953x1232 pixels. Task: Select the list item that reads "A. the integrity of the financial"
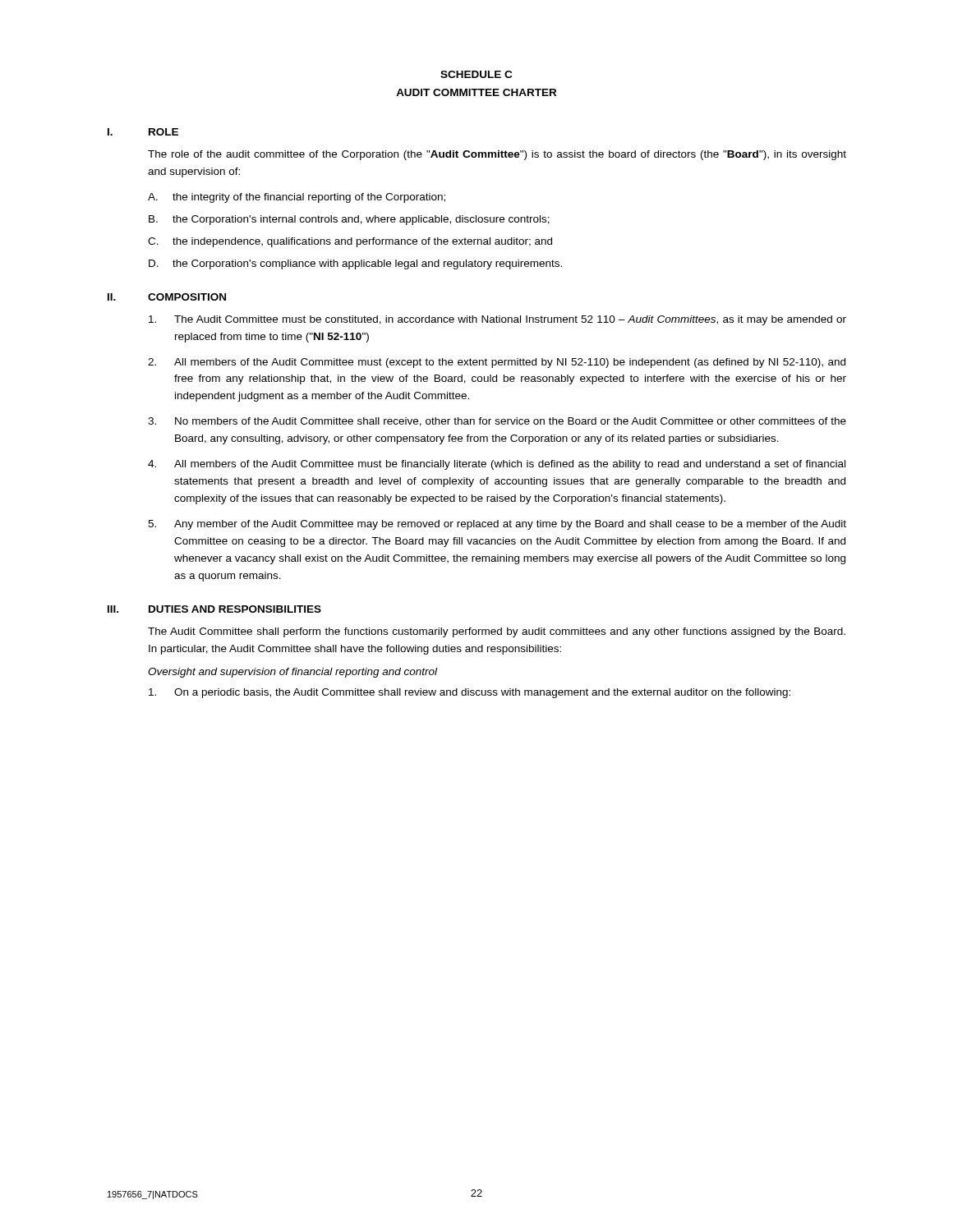click(297, 198)
